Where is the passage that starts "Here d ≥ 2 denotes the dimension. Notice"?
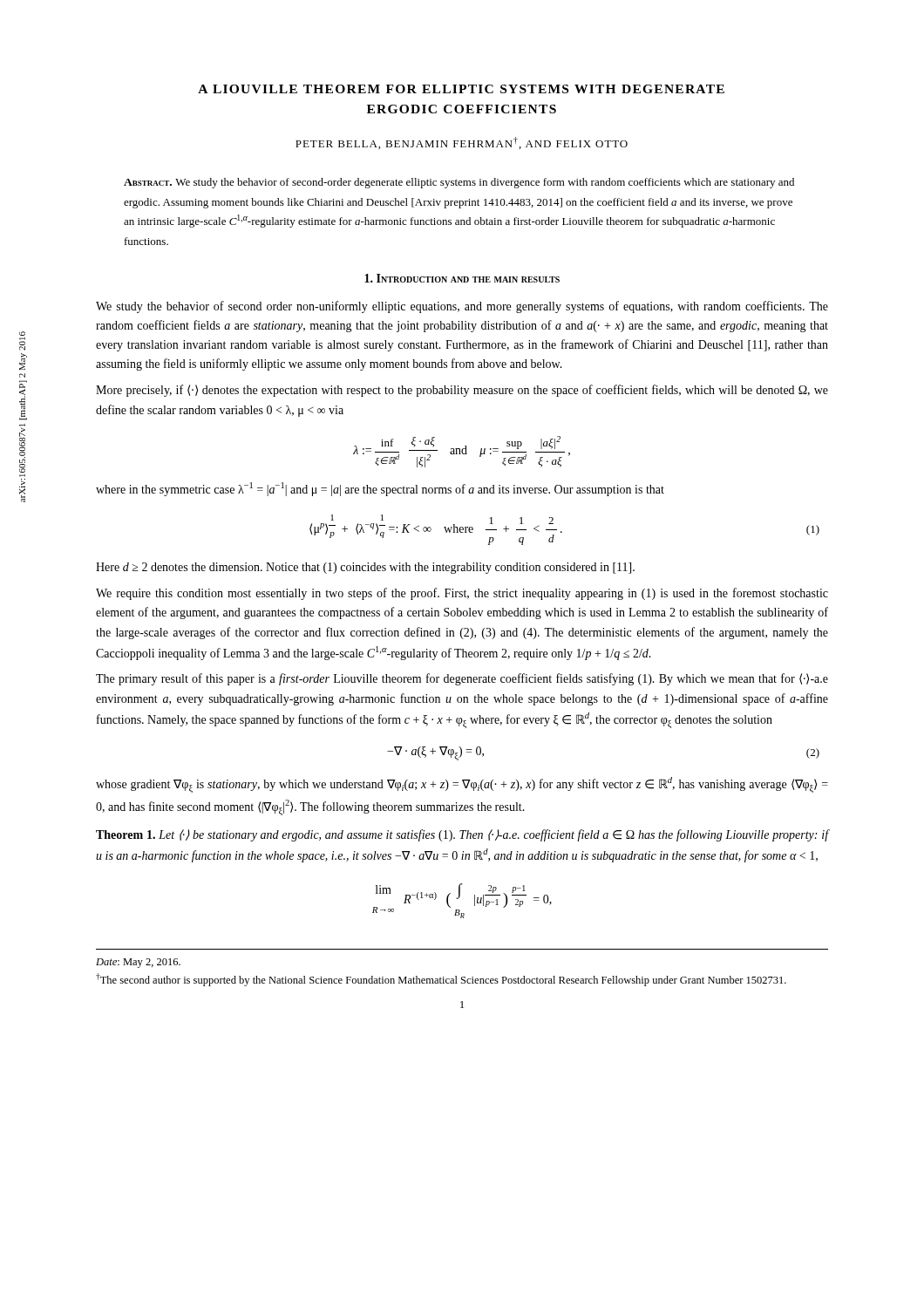 (x=366, y=567)
